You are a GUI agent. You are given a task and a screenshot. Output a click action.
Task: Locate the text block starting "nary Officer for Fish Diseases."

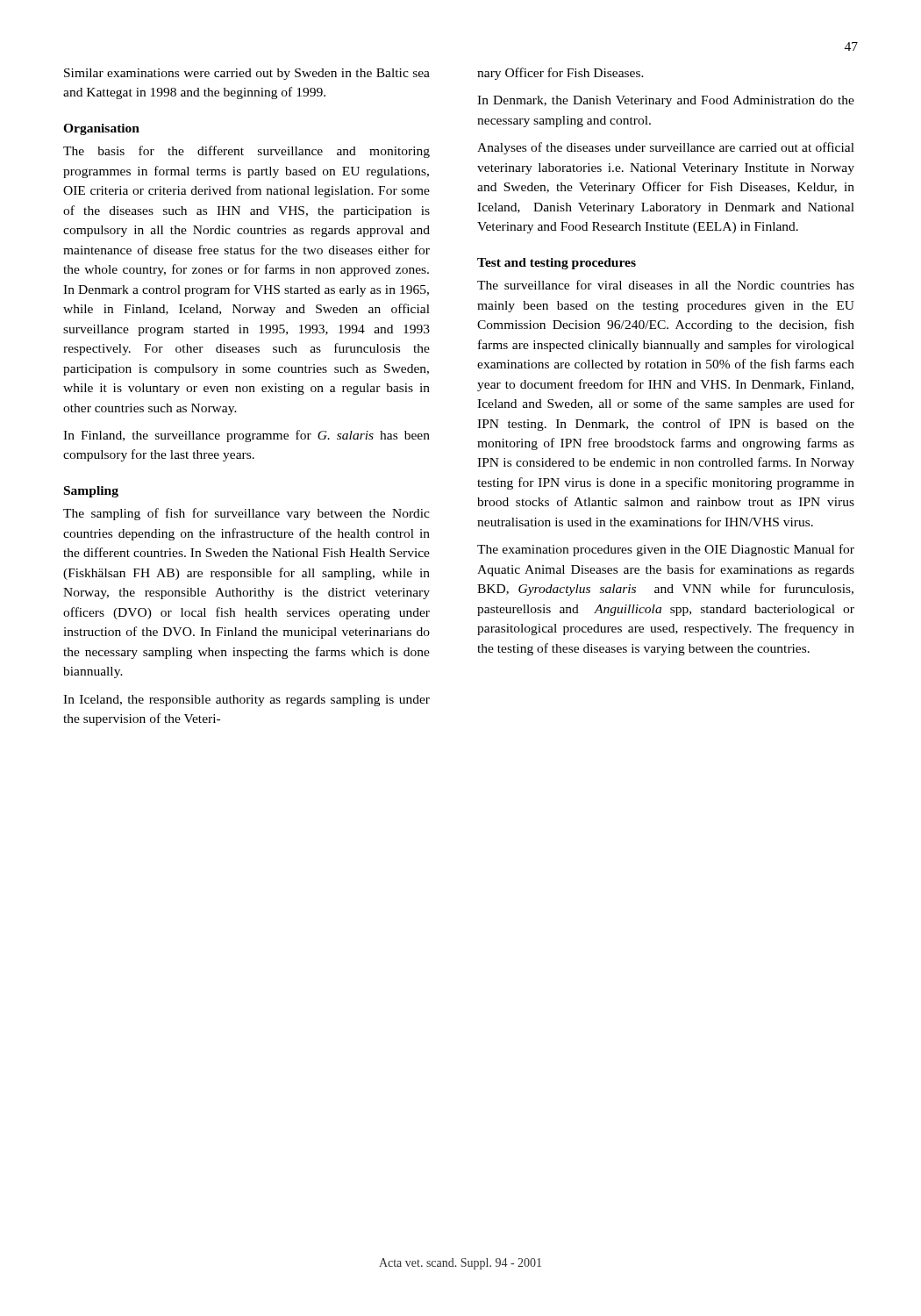point(666,150)
